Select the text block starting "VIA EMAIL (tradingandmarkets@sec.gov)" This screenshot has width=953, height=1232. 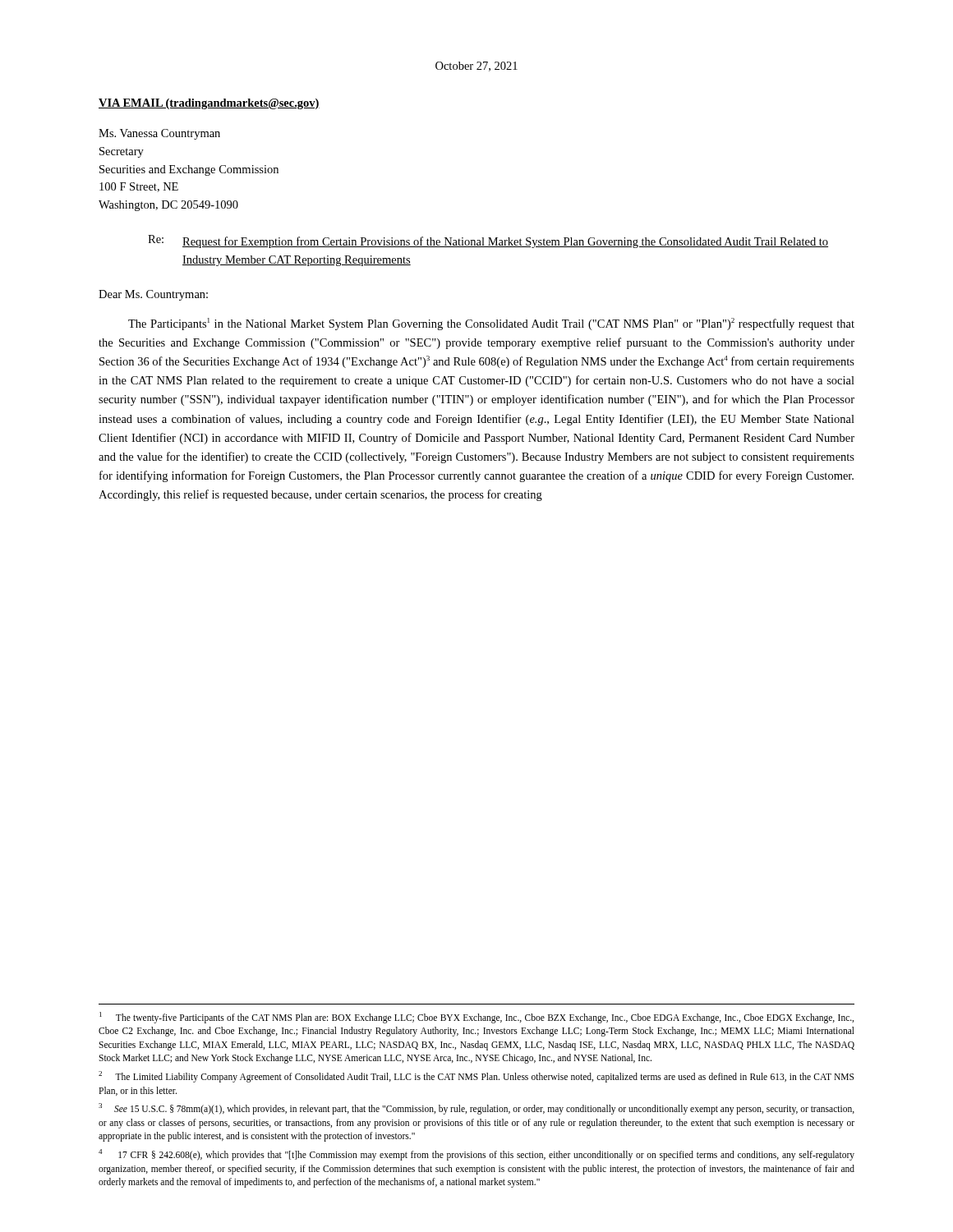click(209, 103)
